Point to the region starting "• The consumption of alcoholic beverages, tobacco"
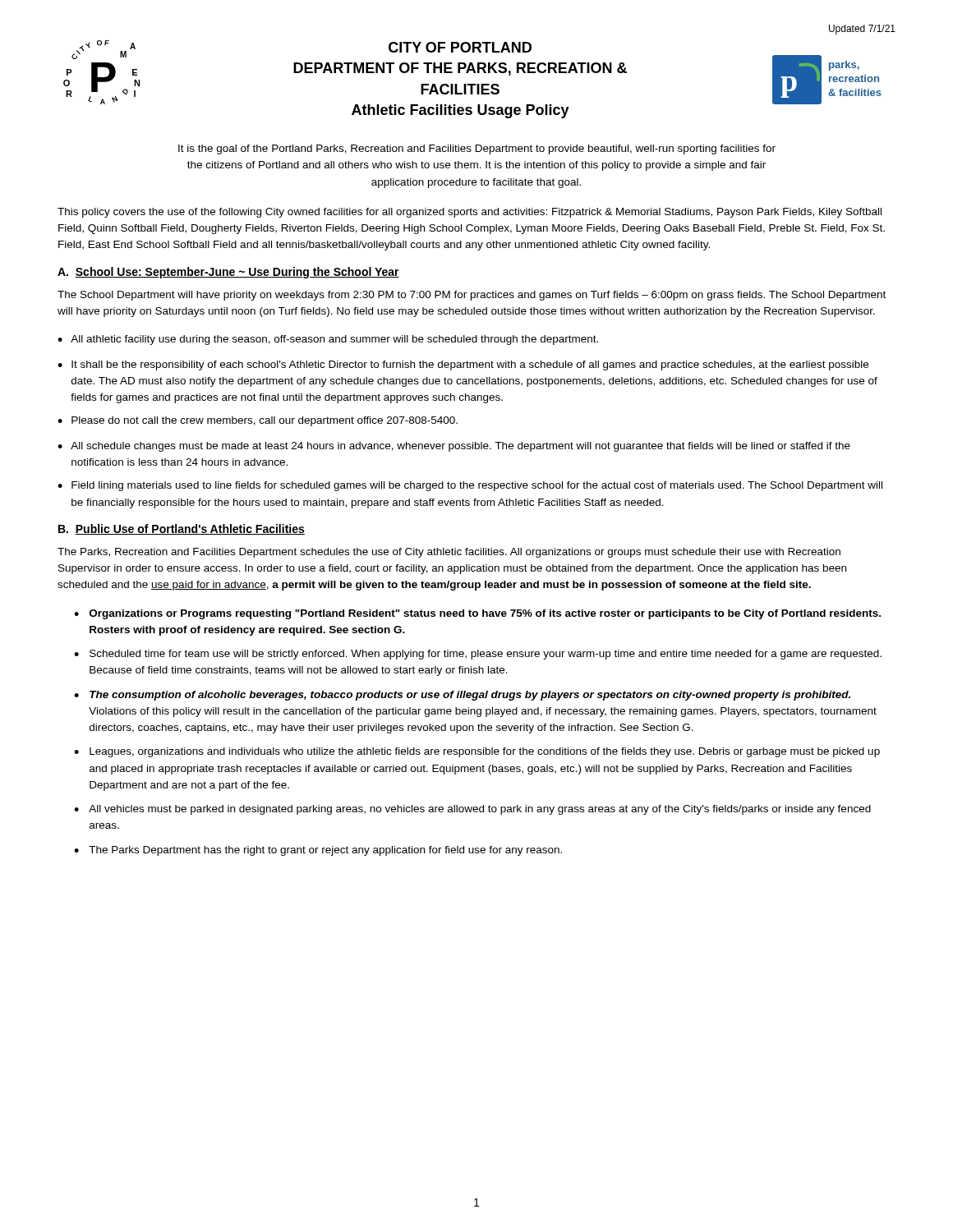Image resolution: width=953 pixels, height=1232 pixels. [485, 711]
